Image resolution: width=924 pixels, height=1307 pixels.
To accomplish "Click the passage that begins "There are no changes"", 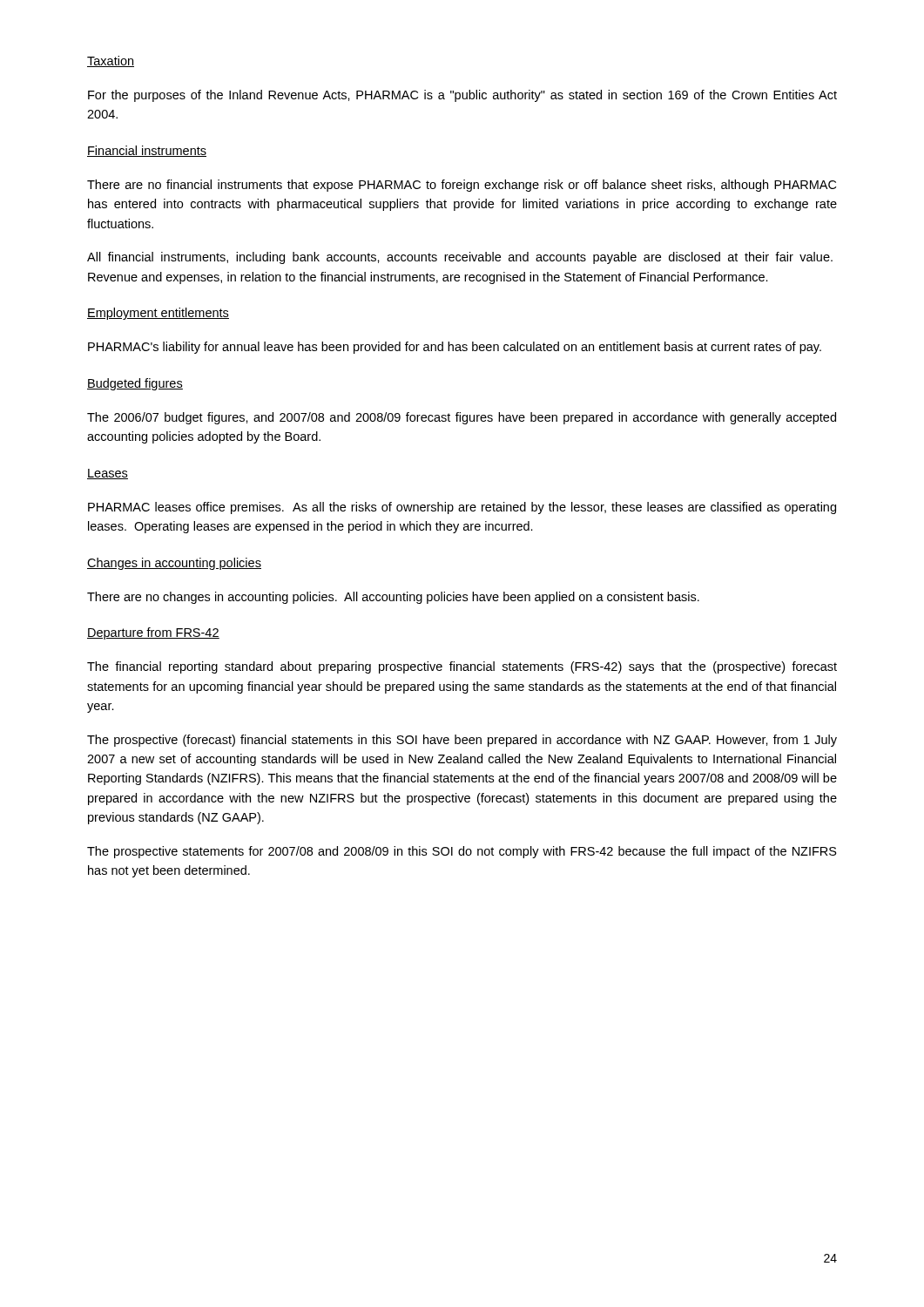I will click(x=394, y=597).
